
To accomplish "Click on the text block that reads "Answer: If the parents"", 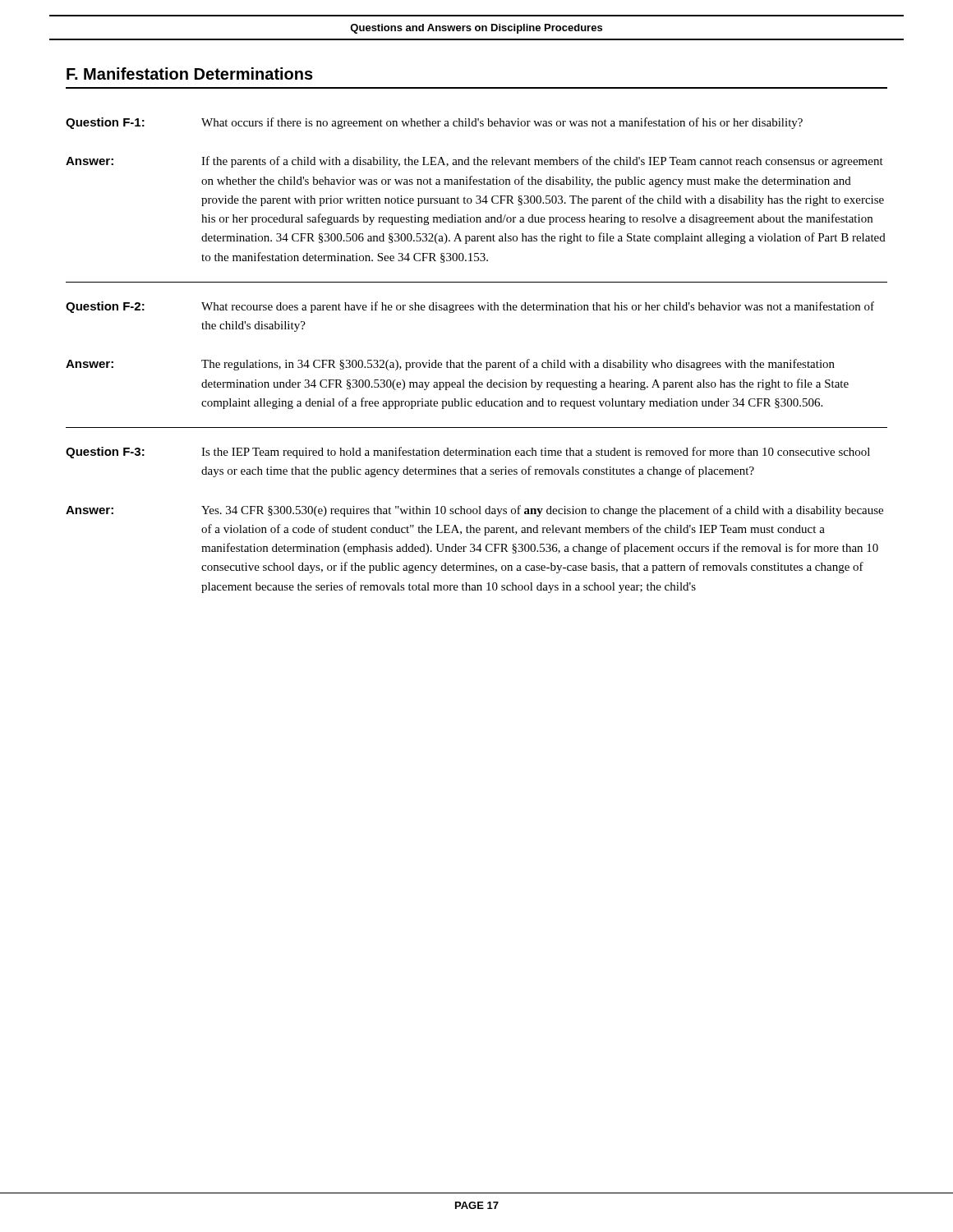I will pos(476,209).
